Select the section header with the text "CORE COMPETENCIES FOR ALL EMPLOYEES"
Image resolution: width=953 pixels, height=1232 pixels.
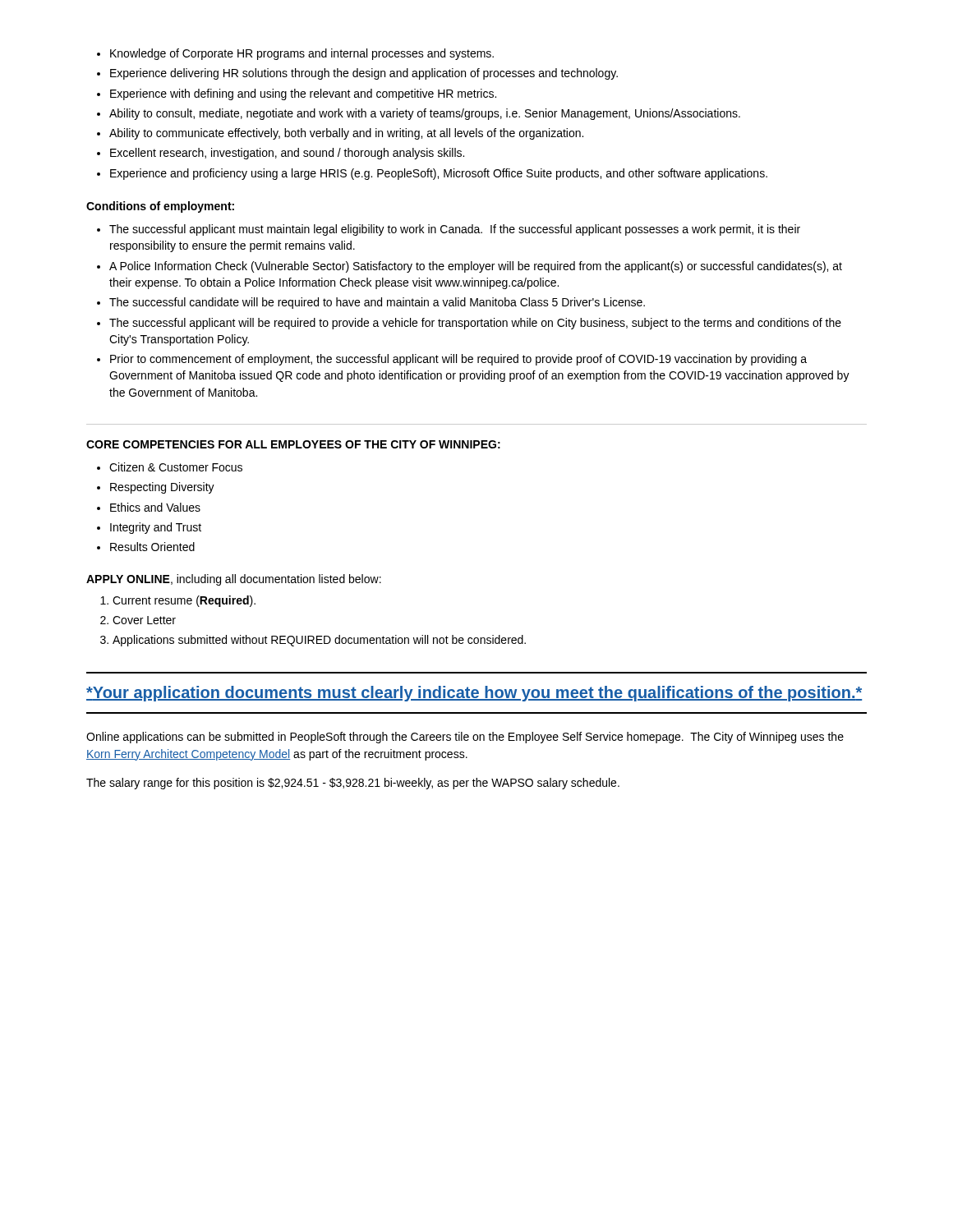point(294,444)
